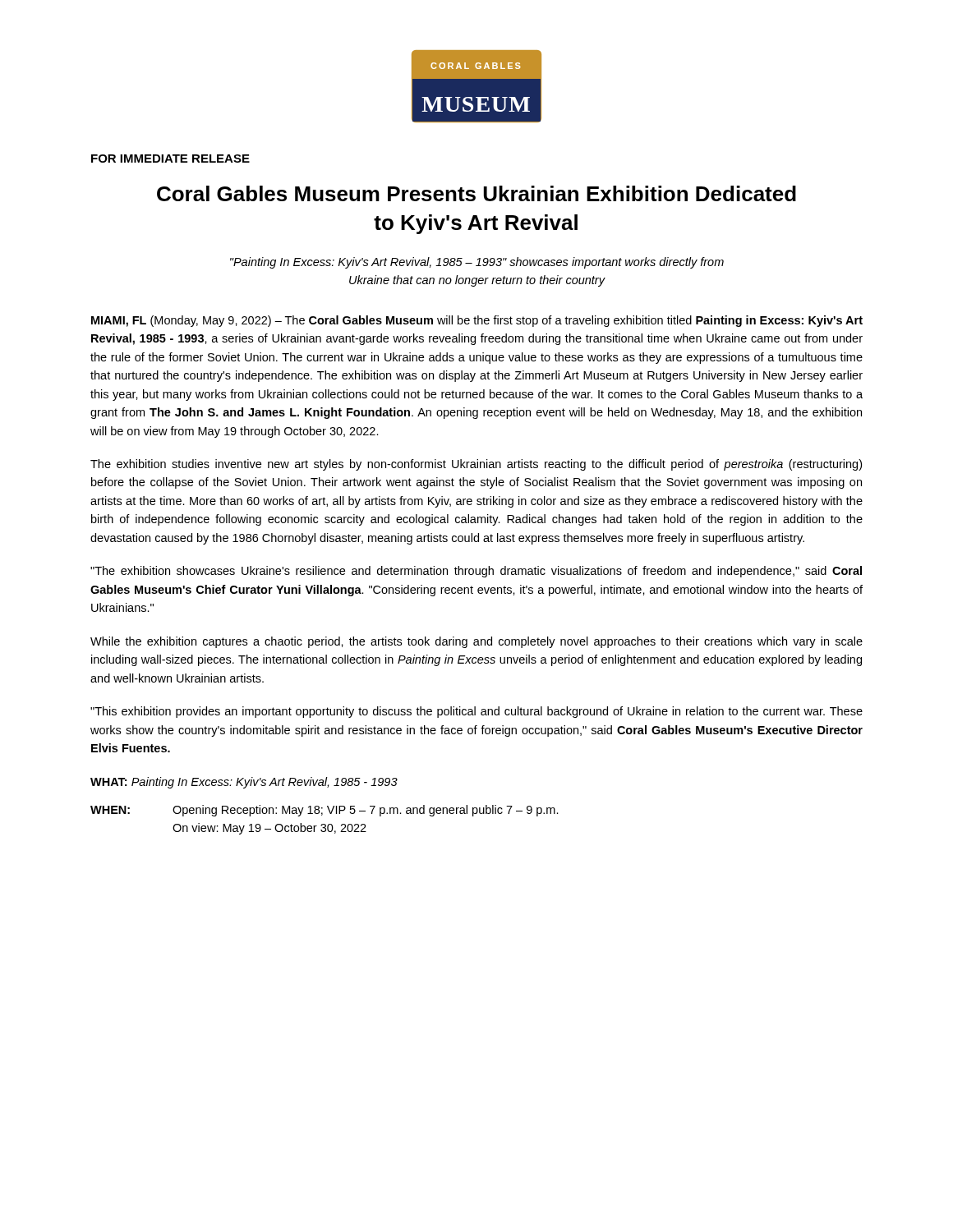Click on the text that reads "FOR IMMEDIATE RELEASE"

pyautogui.click(x=170, y=158)
